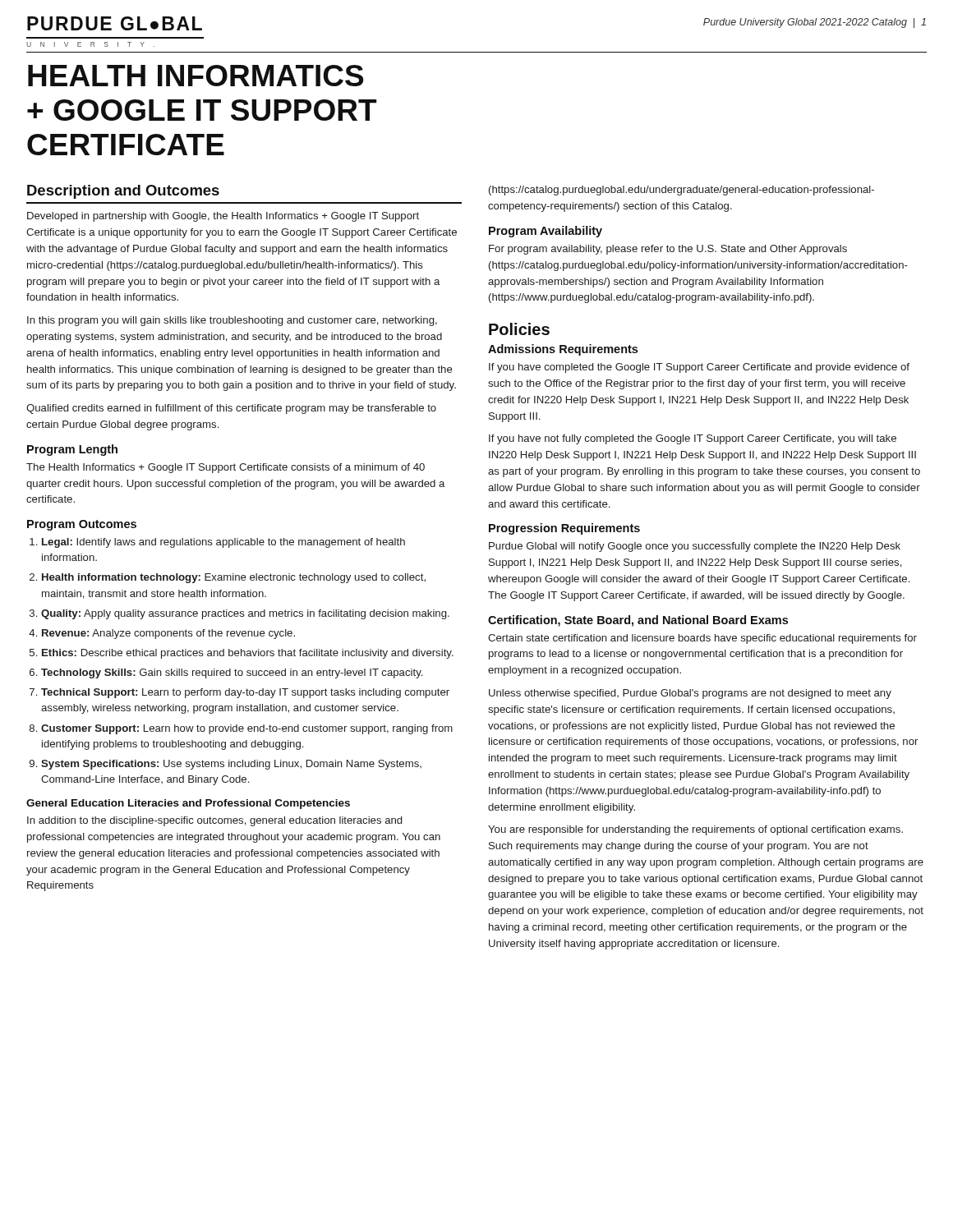The height and width of the screenshot is (1232, 953).
Task: Find the block on this page that starts "The Health Informatics + Google IT Support"
Action: [x=244, y=483]
